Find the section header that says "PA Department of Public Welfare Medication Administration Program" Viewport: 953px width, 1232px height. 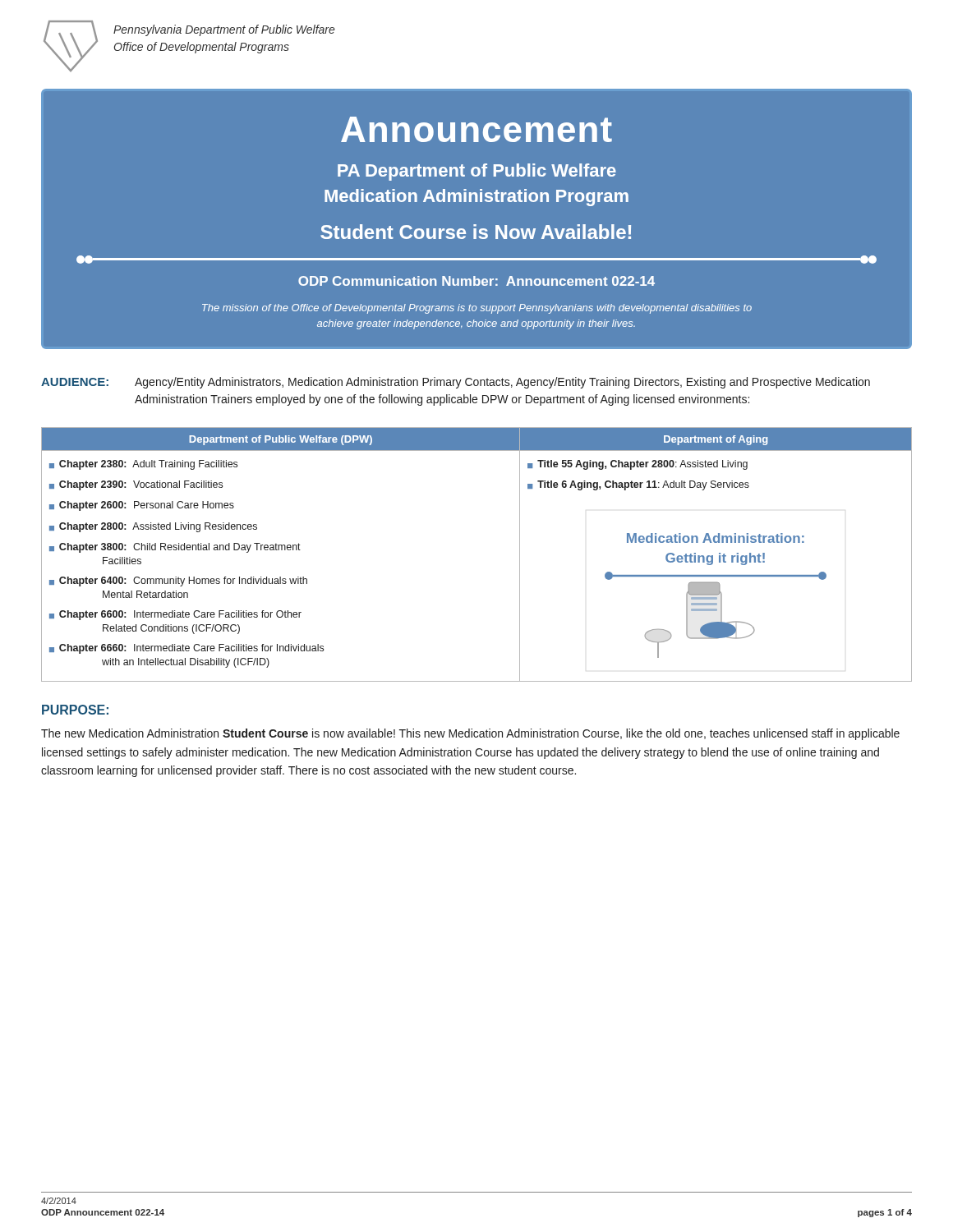[476, 183]
